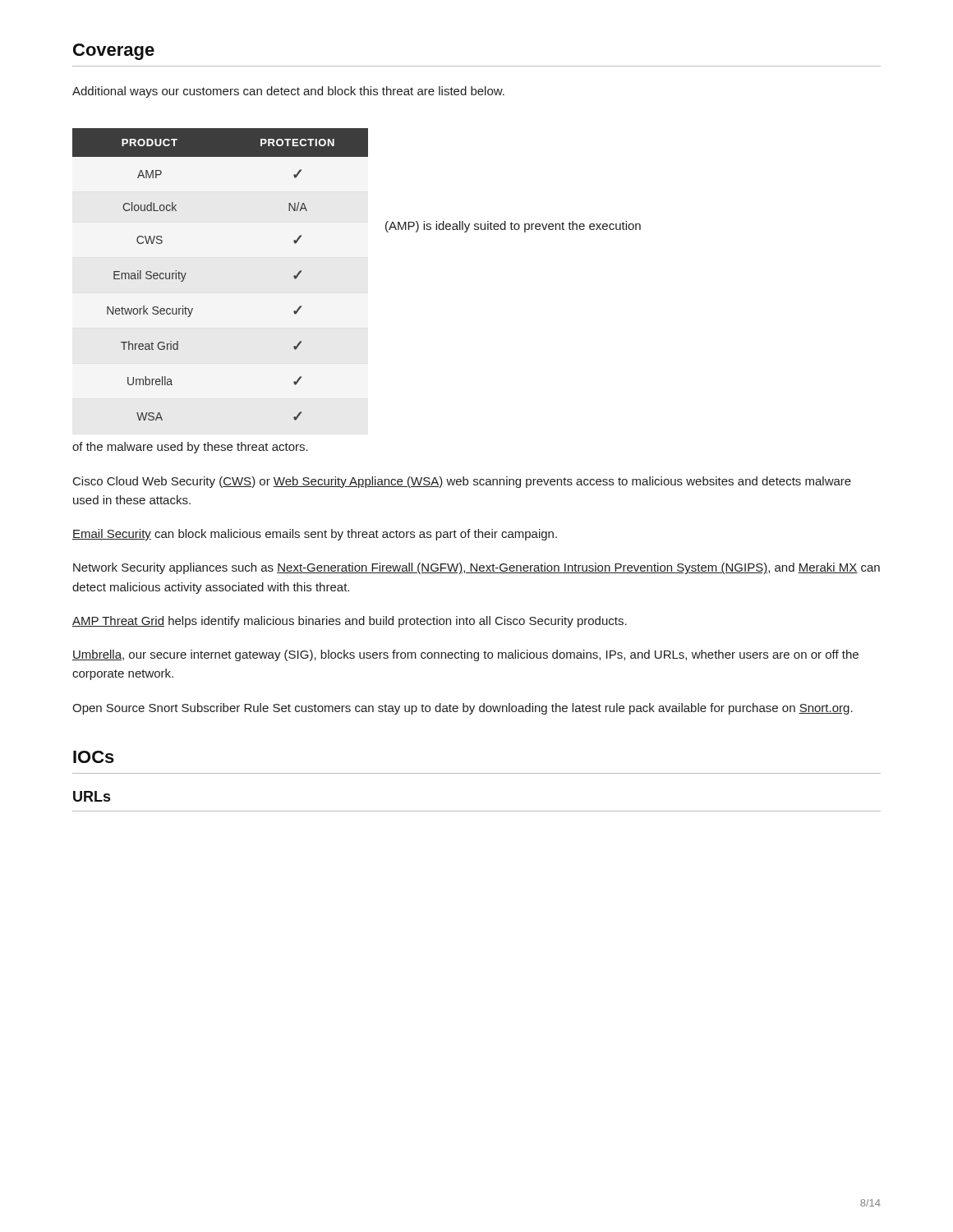Click the table
This screenshot has height=1232, width=953.
220,274
